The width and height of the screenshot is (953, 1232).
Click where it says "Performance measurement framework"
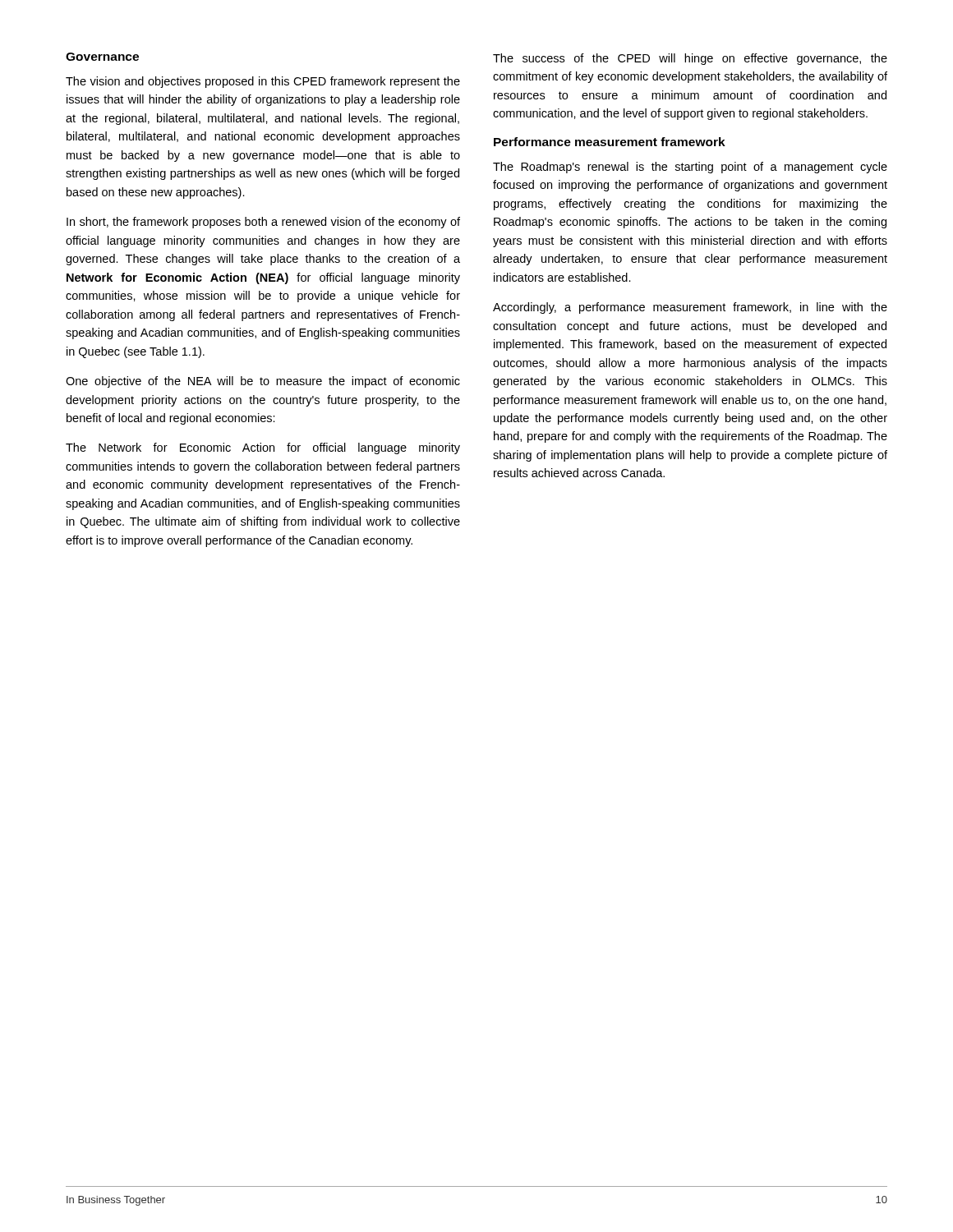tap(609, 142)
